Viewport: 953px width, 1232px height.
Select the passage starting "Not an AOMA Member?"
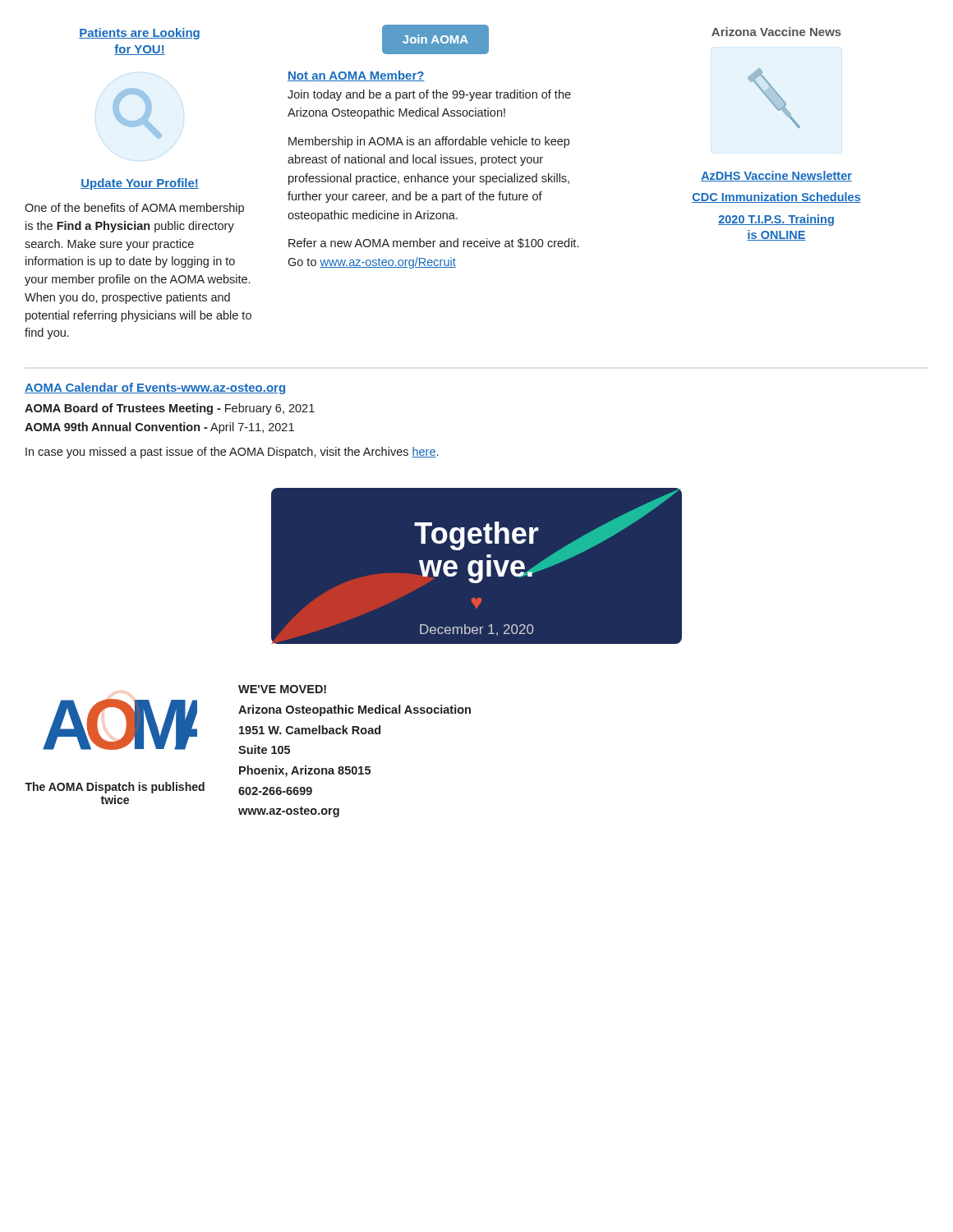click(x=435, y=75)
